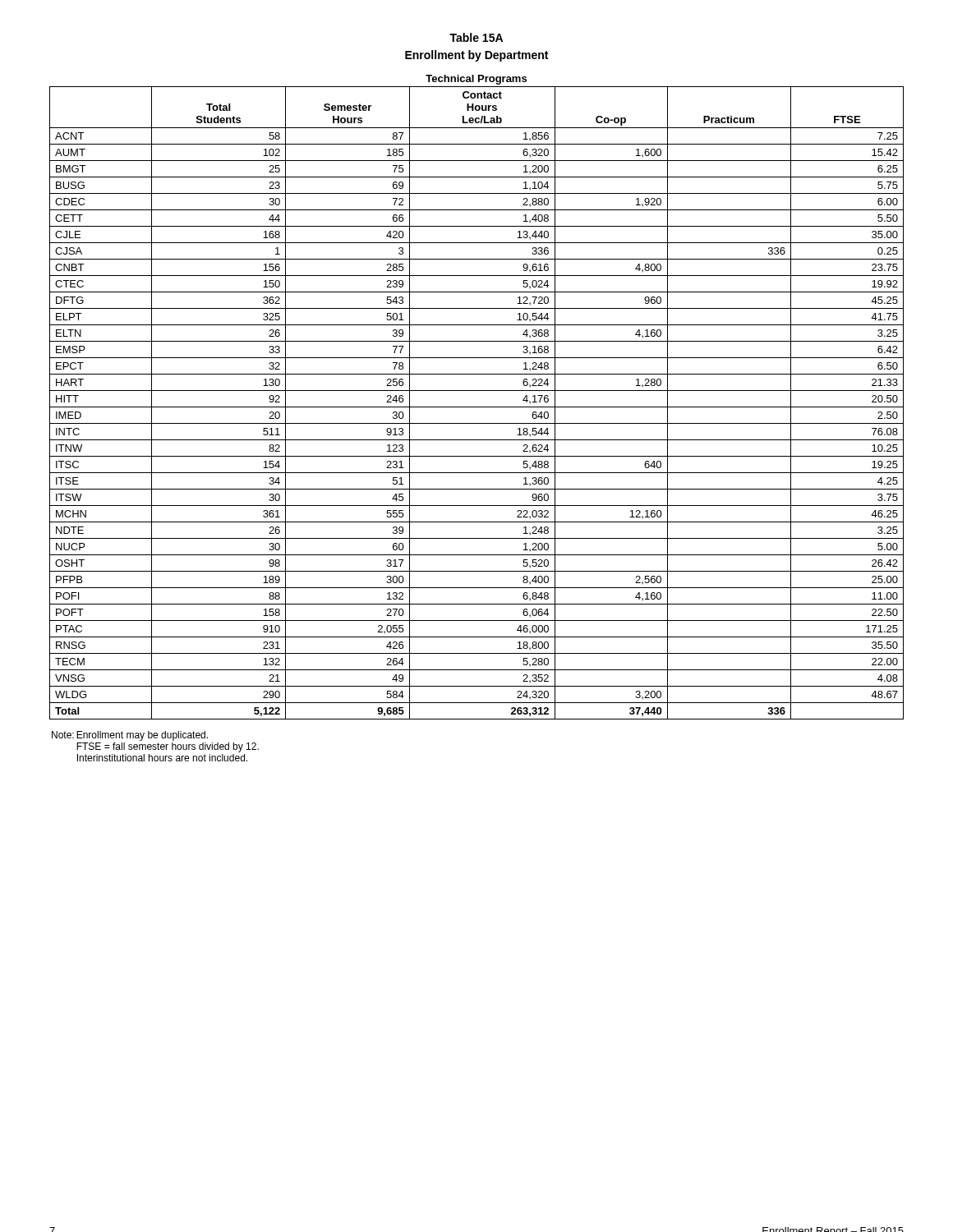Find the passage starting "Technical Programs"
Viewport: 953px width, 1232px height.
tap(476, 78)
